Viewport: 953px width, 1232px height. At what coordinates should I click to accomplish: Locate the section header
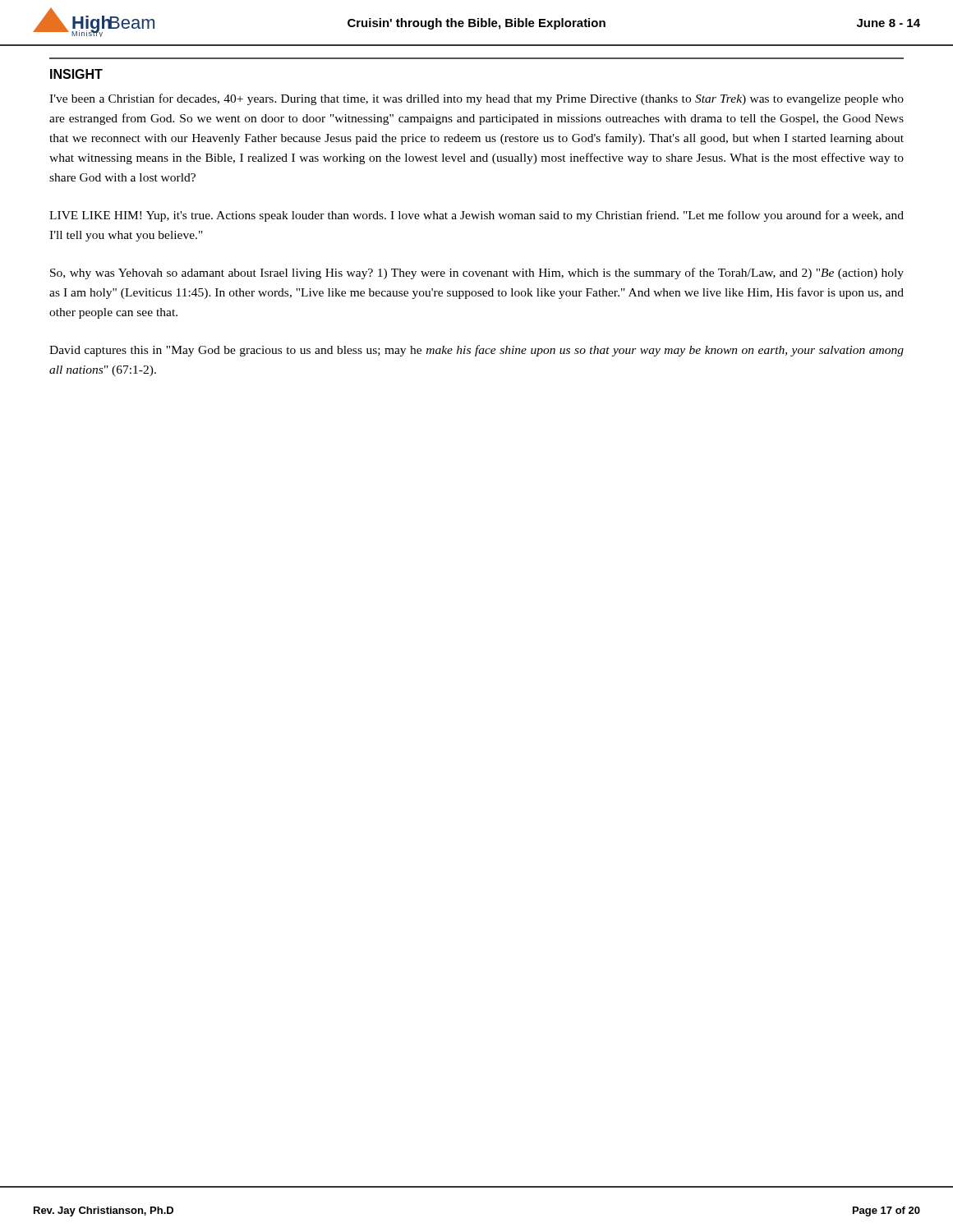(x=76, y=74)
